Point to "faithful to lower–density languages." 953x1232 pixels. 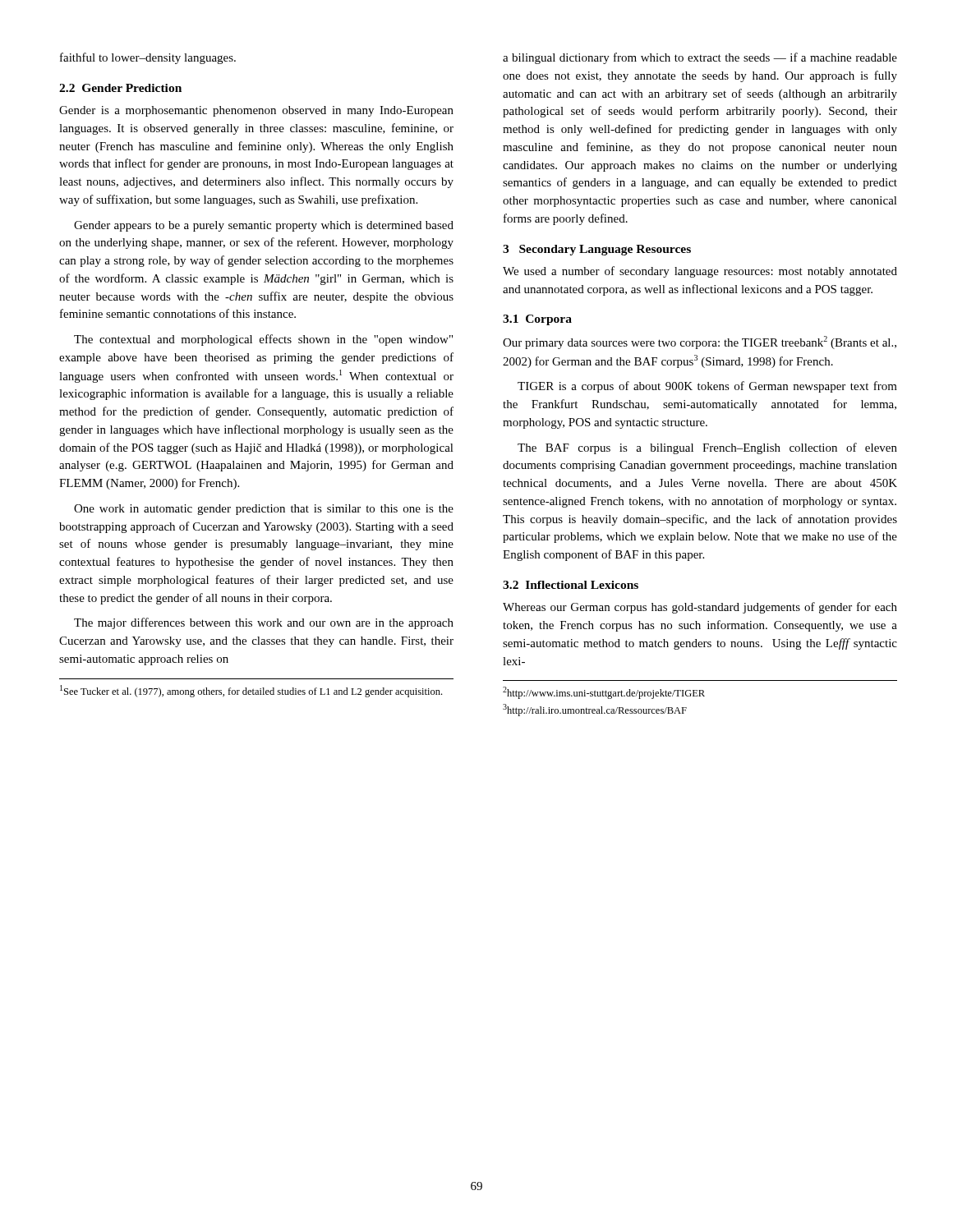pyautogui.click(x=148, y=57)
